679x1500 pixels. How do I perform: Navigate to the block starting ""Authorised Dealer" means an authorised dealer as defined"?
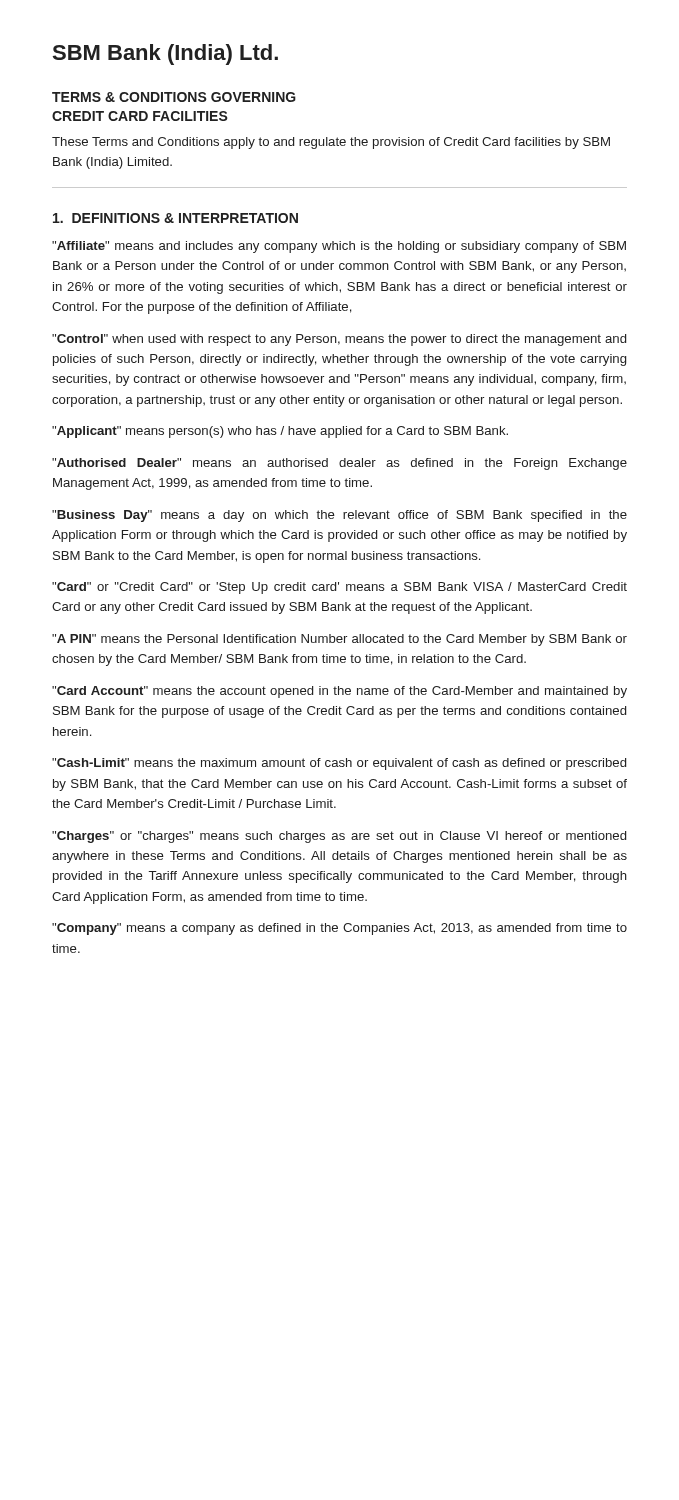pyautogui.click(x=340, y=472)
